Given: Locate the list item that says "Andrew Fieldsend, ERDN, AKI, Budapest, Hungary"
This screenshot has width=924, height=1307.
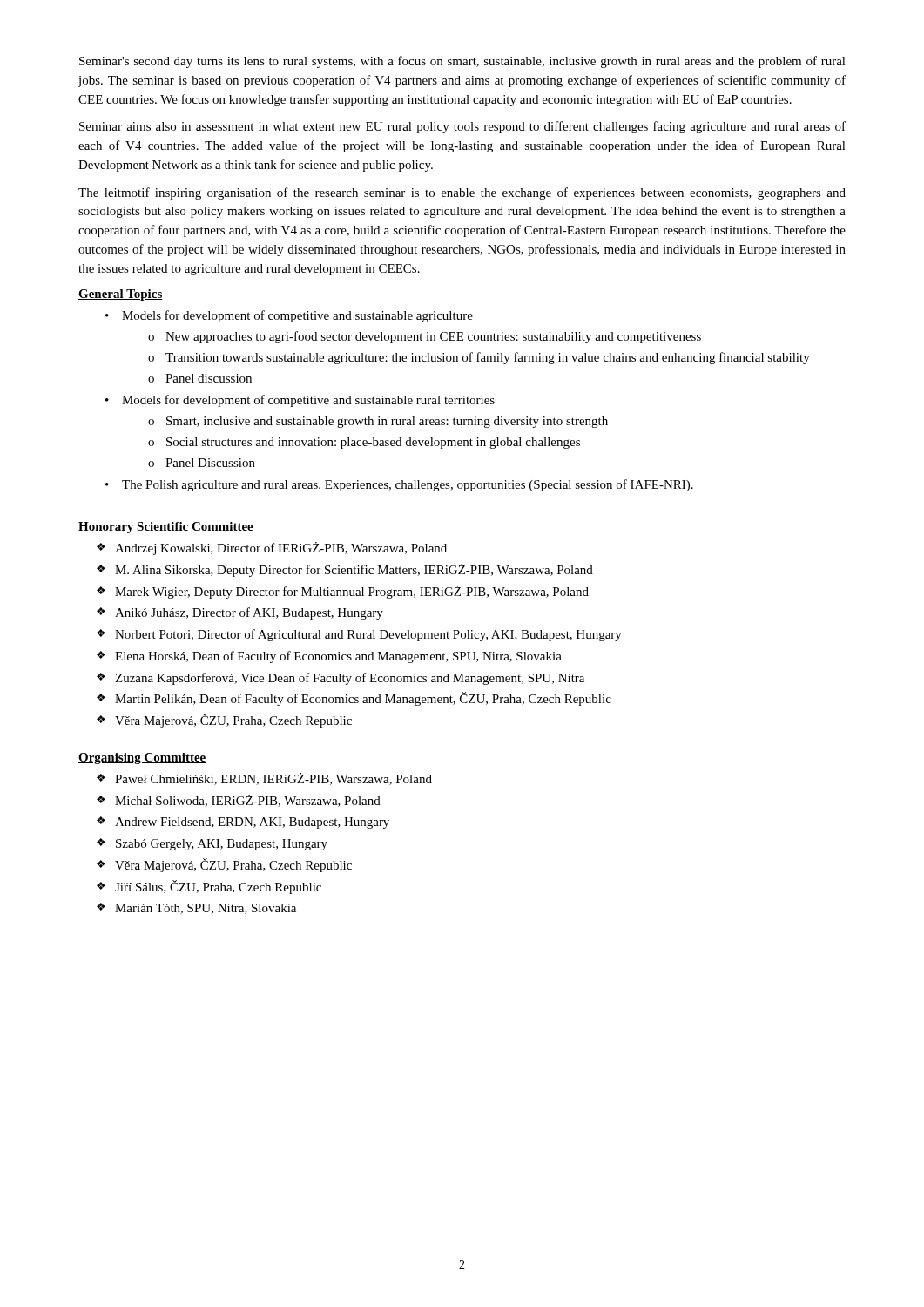Looking at the screenshot, I should [252, 822].
